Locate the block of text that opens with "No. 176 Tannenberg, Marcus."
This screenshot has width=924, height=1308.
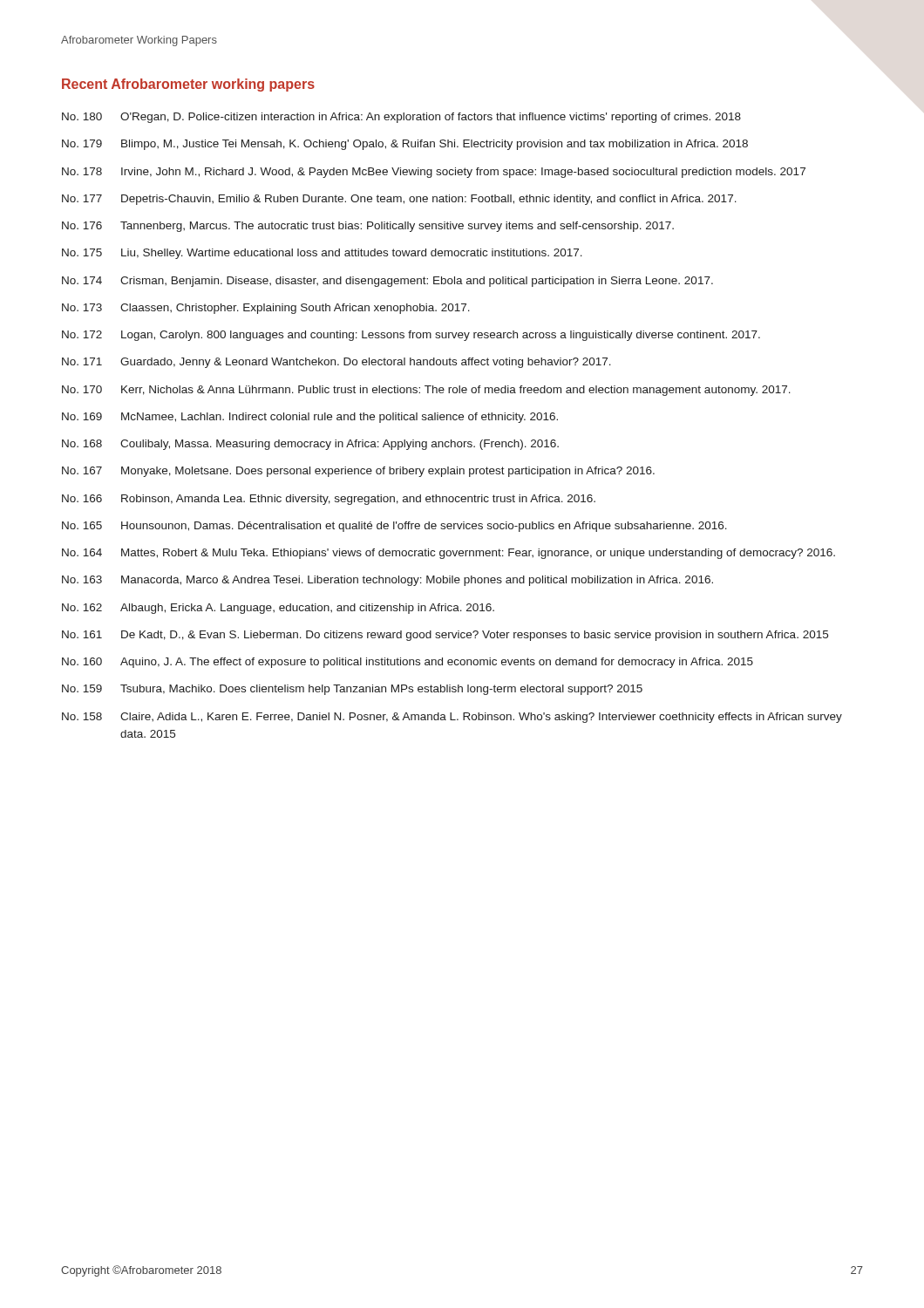[462, 226]
